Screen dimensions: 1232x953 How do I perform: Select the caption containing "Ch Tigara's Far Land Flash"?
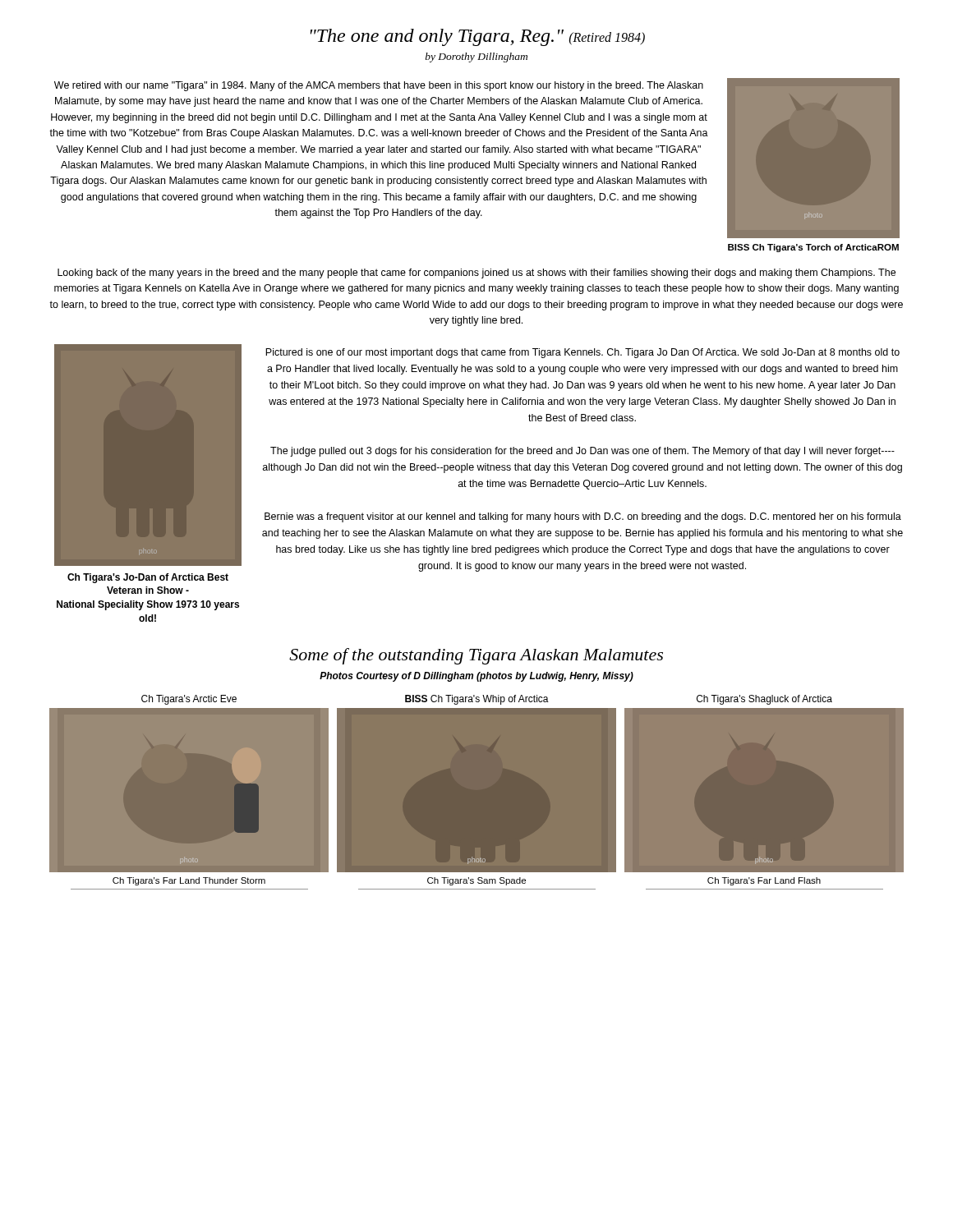coord(764,880)
